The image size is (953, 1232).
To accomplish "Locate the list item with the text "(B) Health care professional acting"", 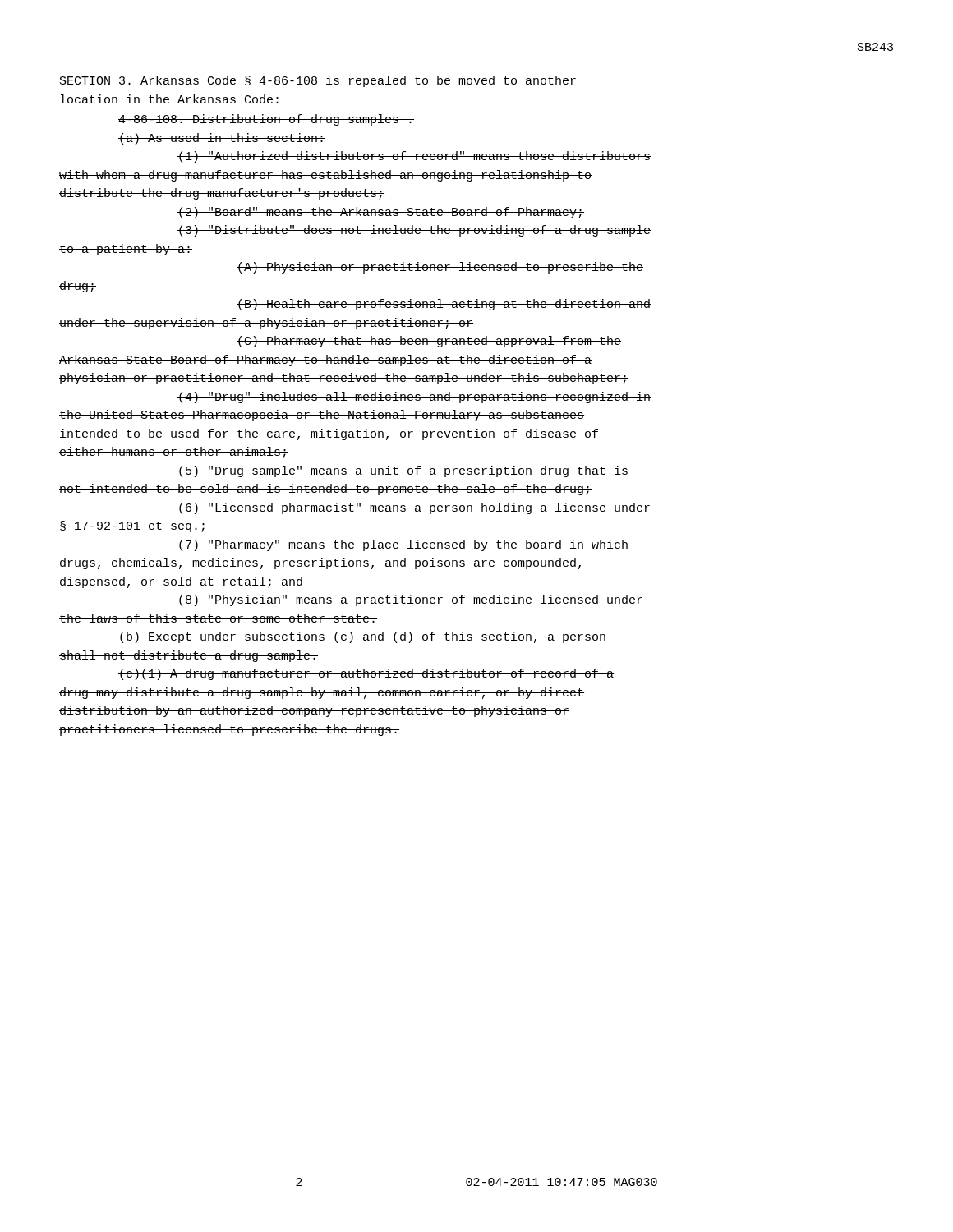I will click(476, 315).
